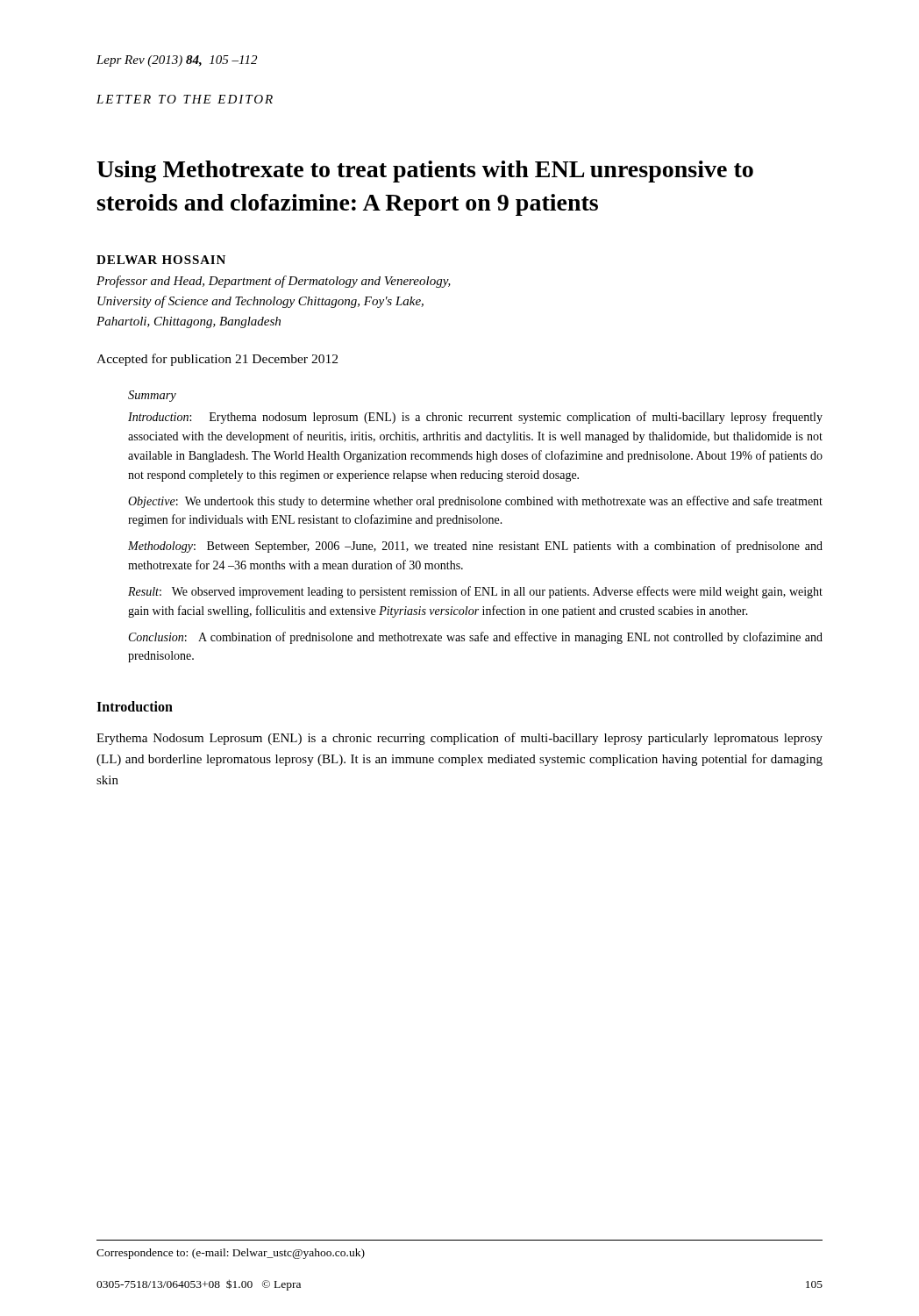919x1316 pixels.
Task: Locate the element starting "Methodology: Between September, 2006 –June,"
Action: (475, 556)
